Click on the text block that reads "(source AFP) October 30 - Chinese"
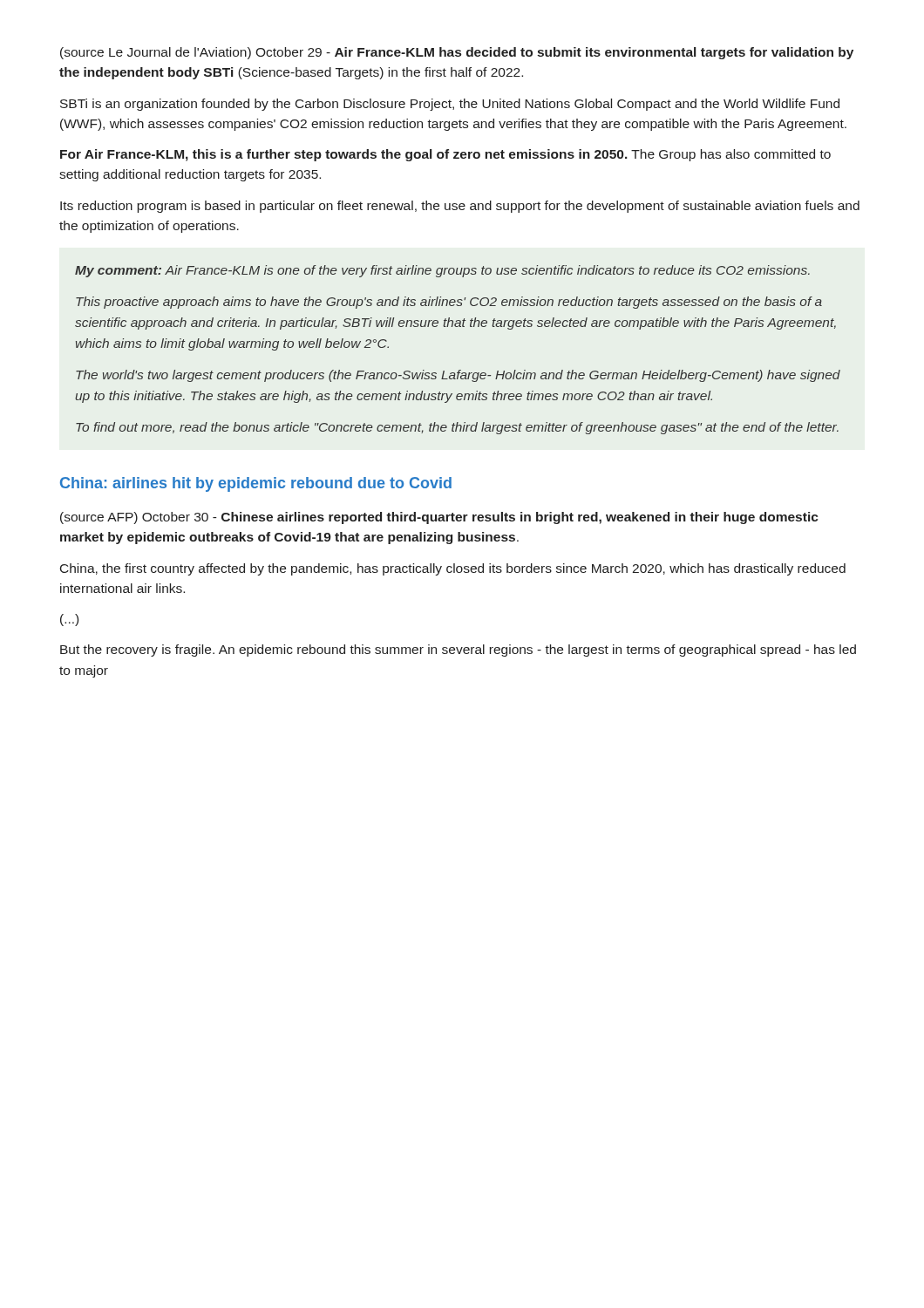The image size is (924, 1308). tap(439, 518)
